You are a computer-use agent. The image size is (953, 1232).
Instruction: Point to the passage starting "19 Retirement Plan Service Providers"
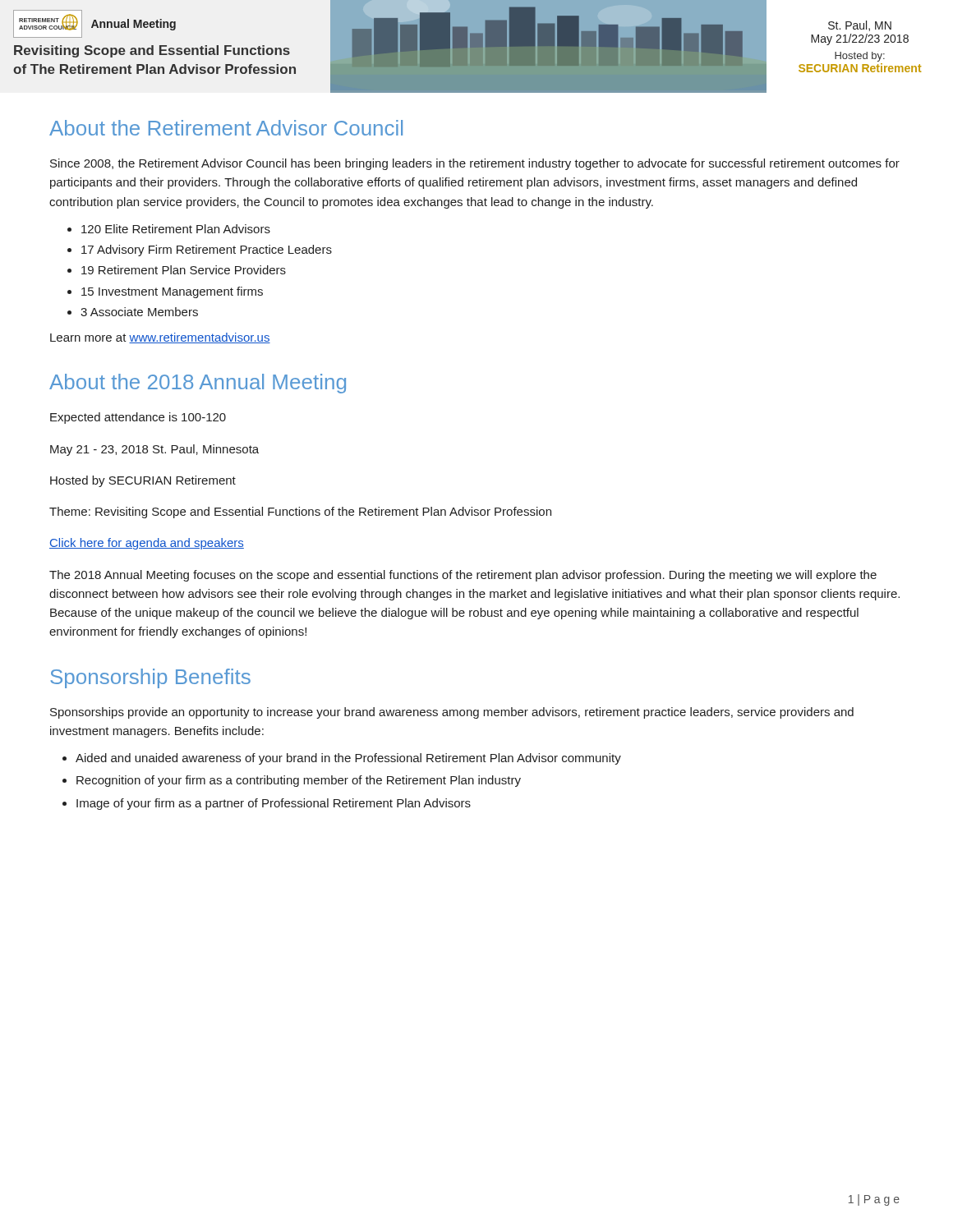(x=183, y=270)
